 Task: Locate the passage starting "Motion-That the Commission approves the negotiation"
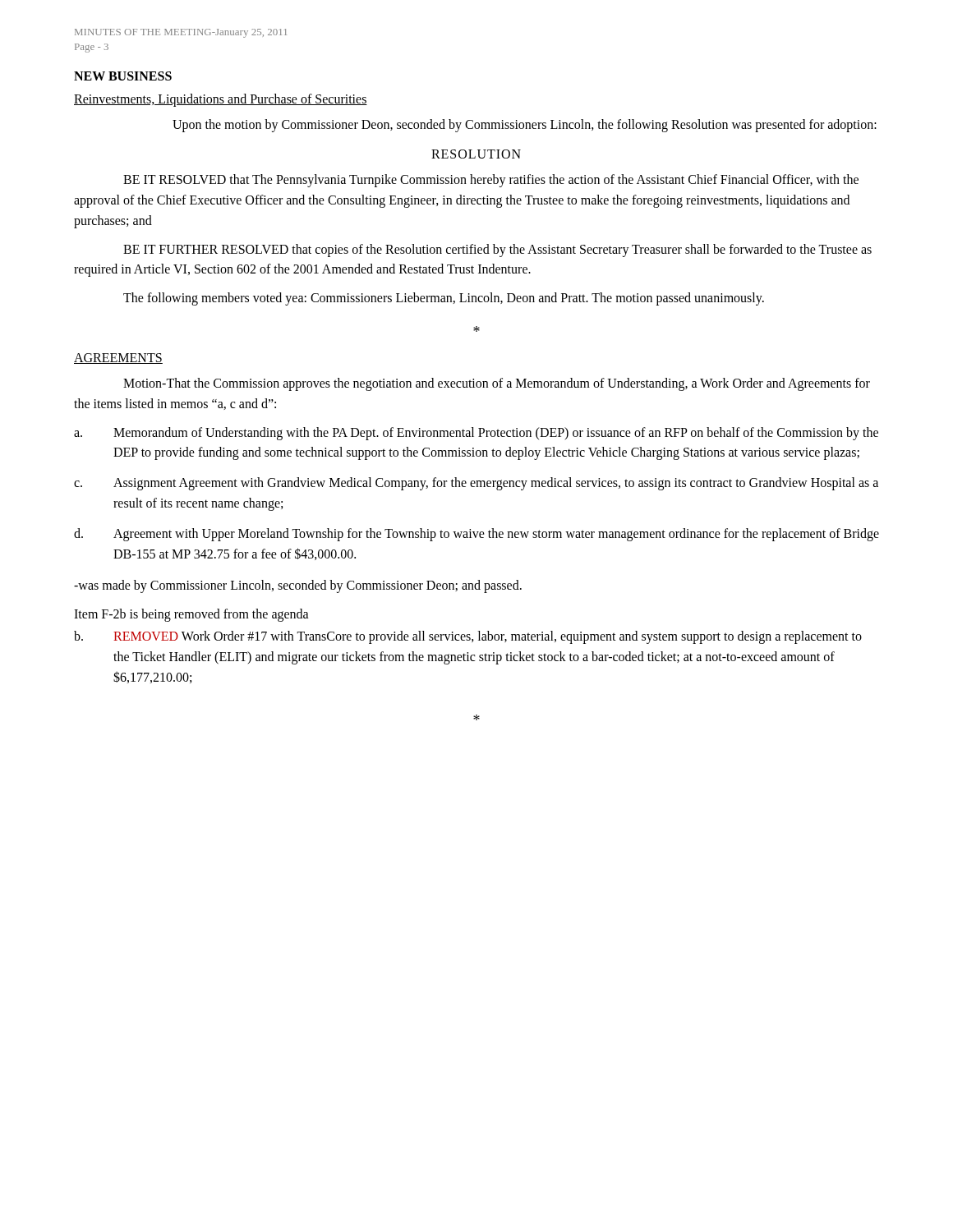[472, 393]
